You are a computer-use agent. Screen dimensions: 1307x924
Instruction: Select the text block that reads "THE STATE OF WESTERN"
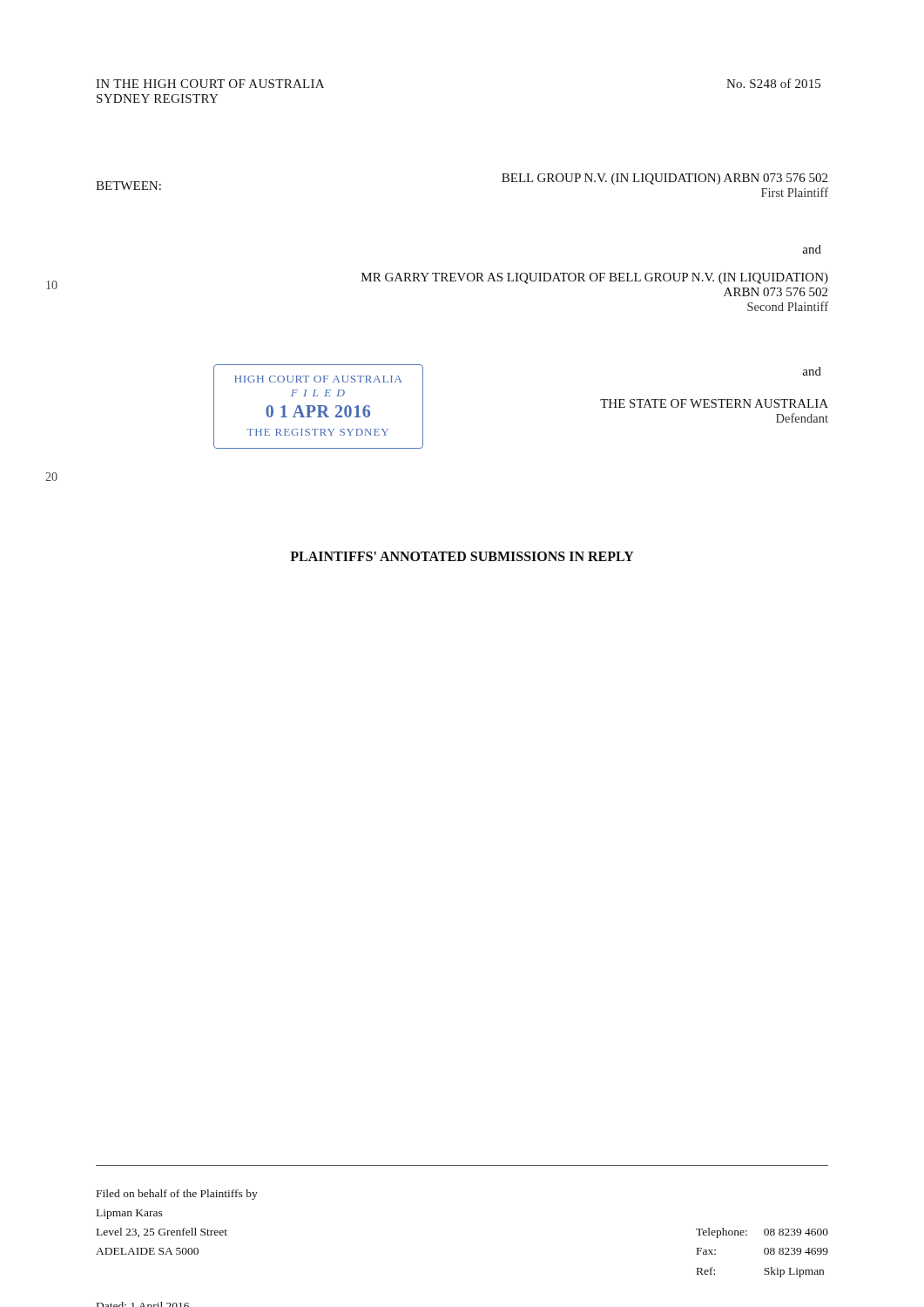coord(339,411)
